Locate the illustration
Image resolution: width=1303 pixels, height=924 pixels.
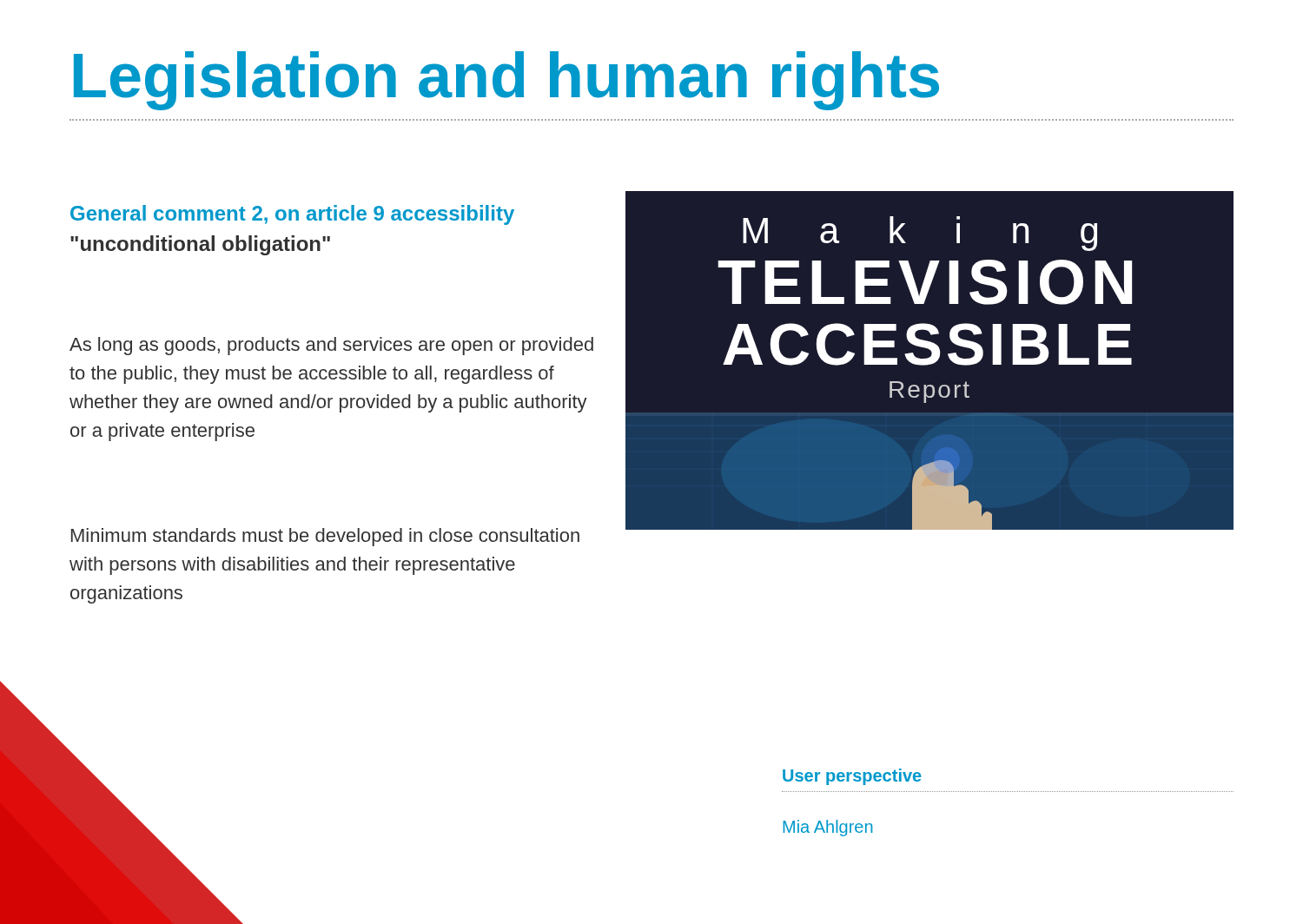tap(929, 360)
